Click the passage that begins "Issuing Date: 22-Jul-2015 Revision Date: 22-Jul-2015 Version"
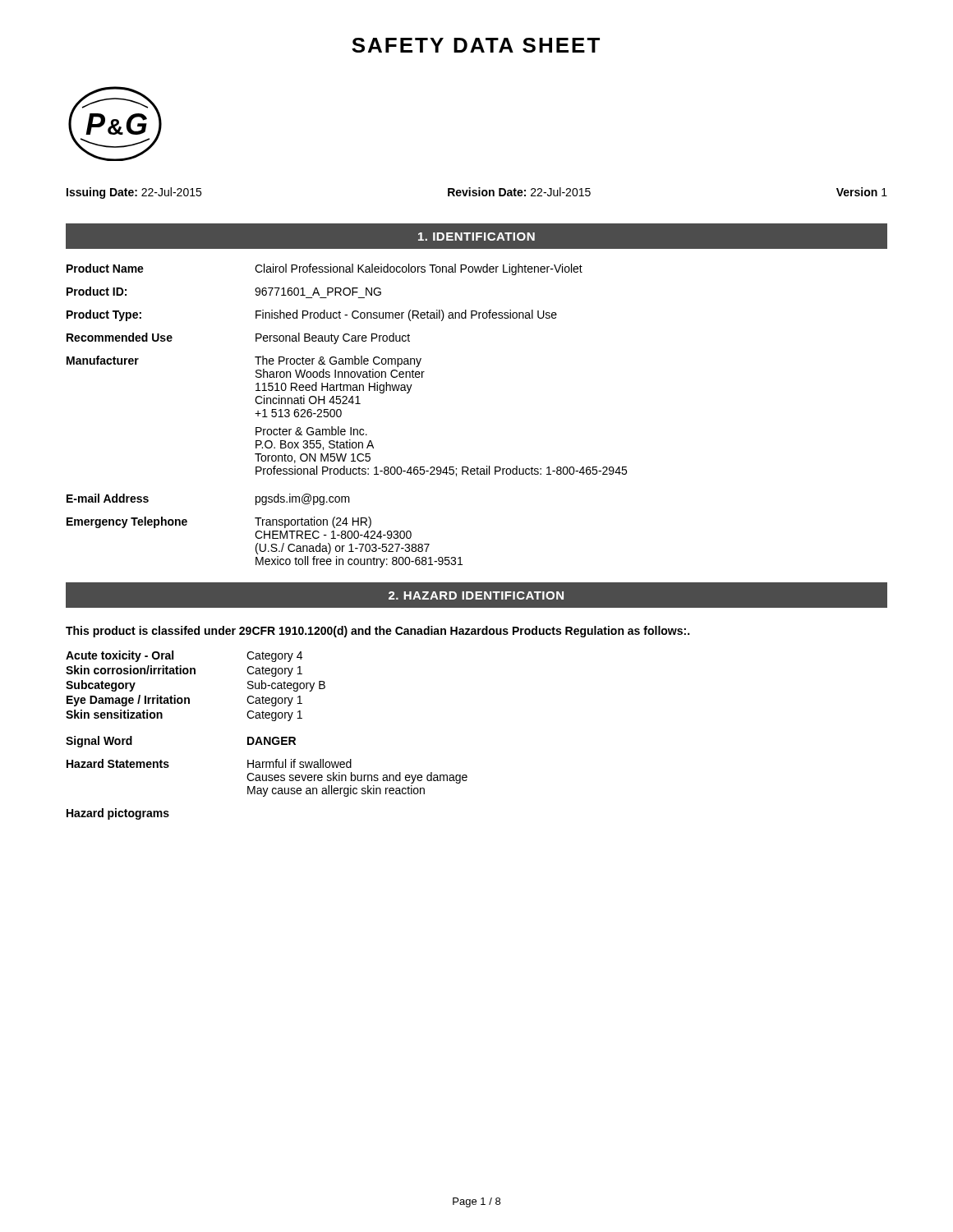Image resolution: width=953 pixels, height=1232 pixels. [x=476, y=192]
